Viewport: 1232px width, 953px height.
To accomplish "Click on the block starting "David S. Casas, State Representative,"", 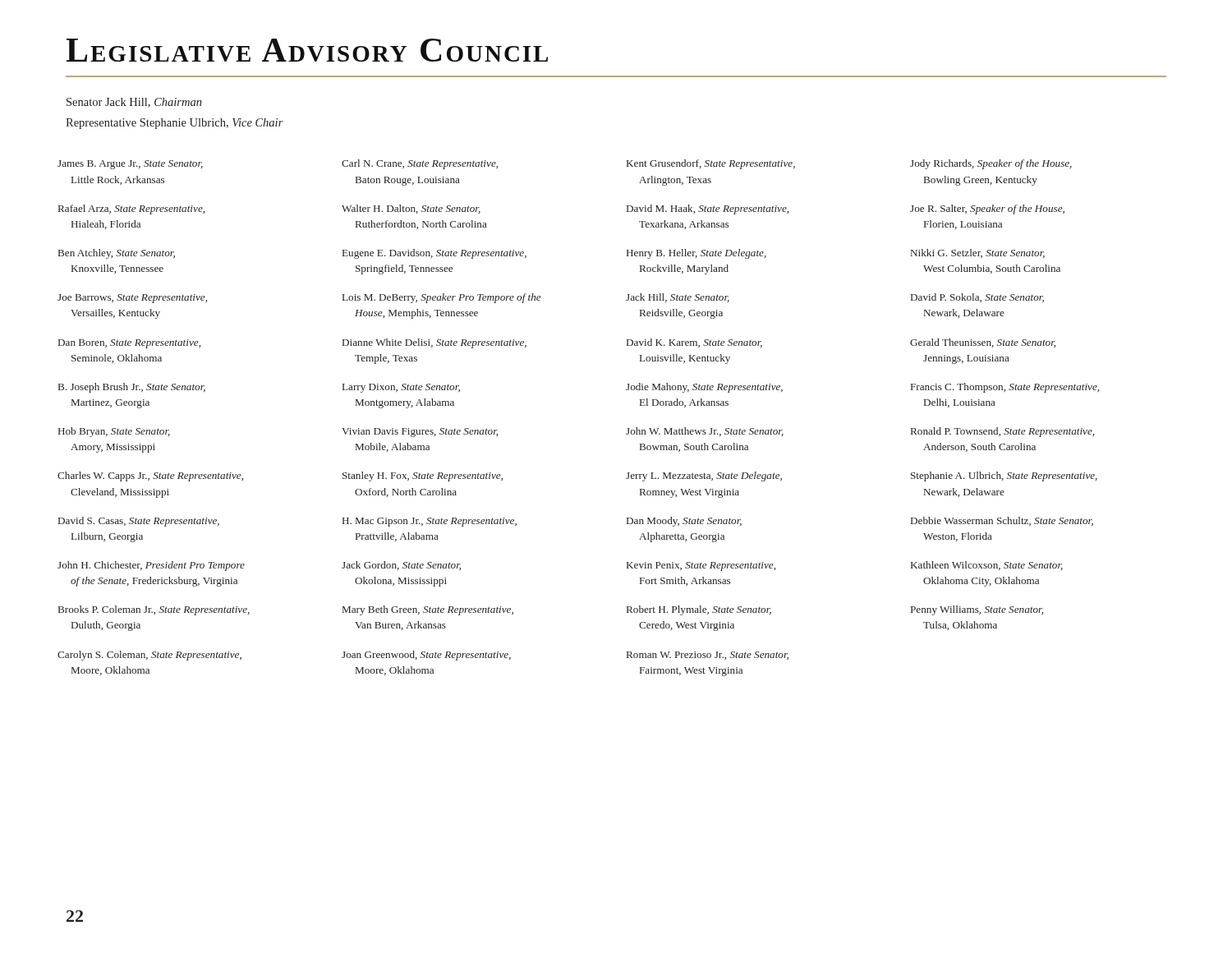I will [x=190, y=528].
